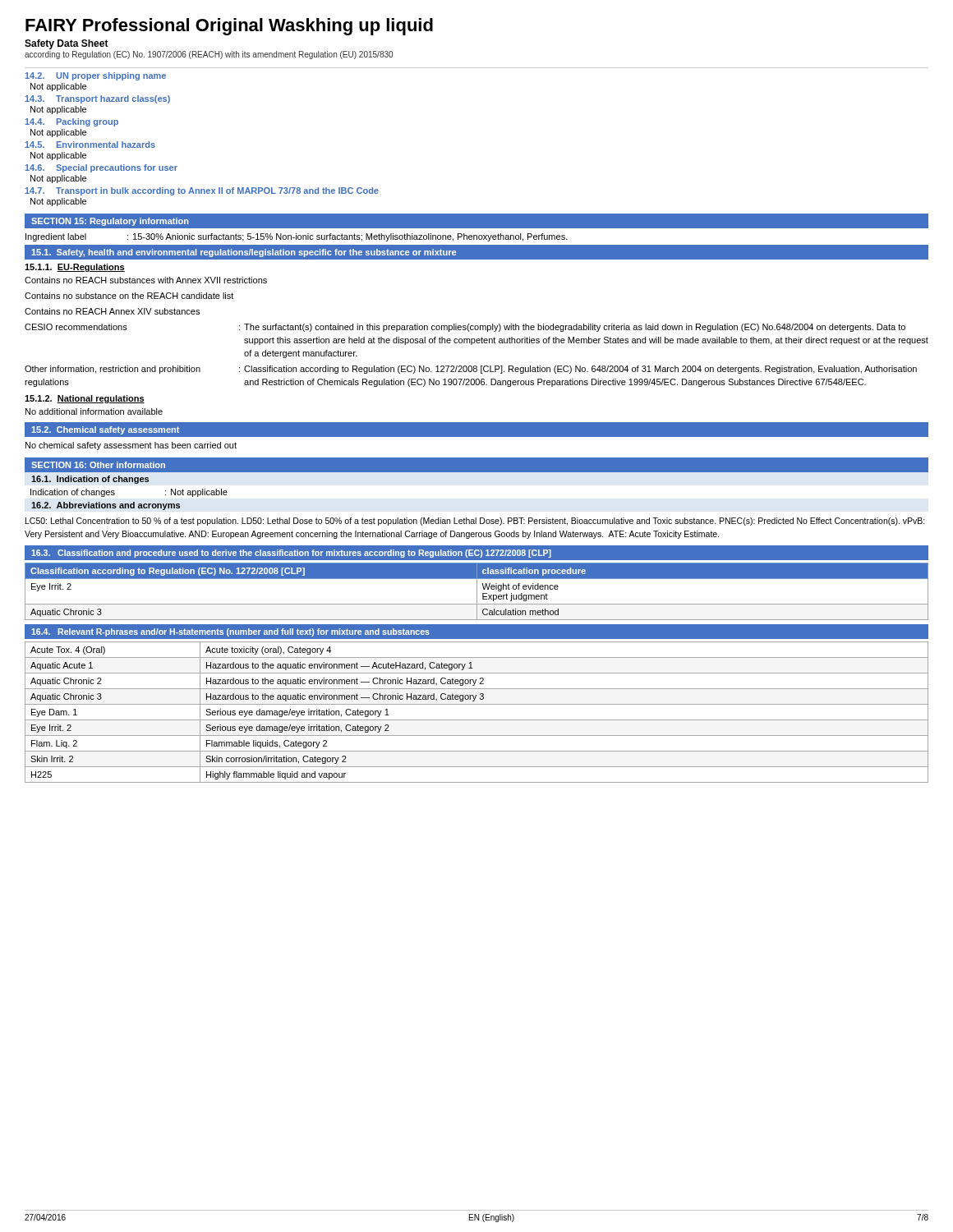This screenshot has width=953, height=1232.
Task: Click on the element starting "14.4.Packing group"
Action: pos(72,122)
